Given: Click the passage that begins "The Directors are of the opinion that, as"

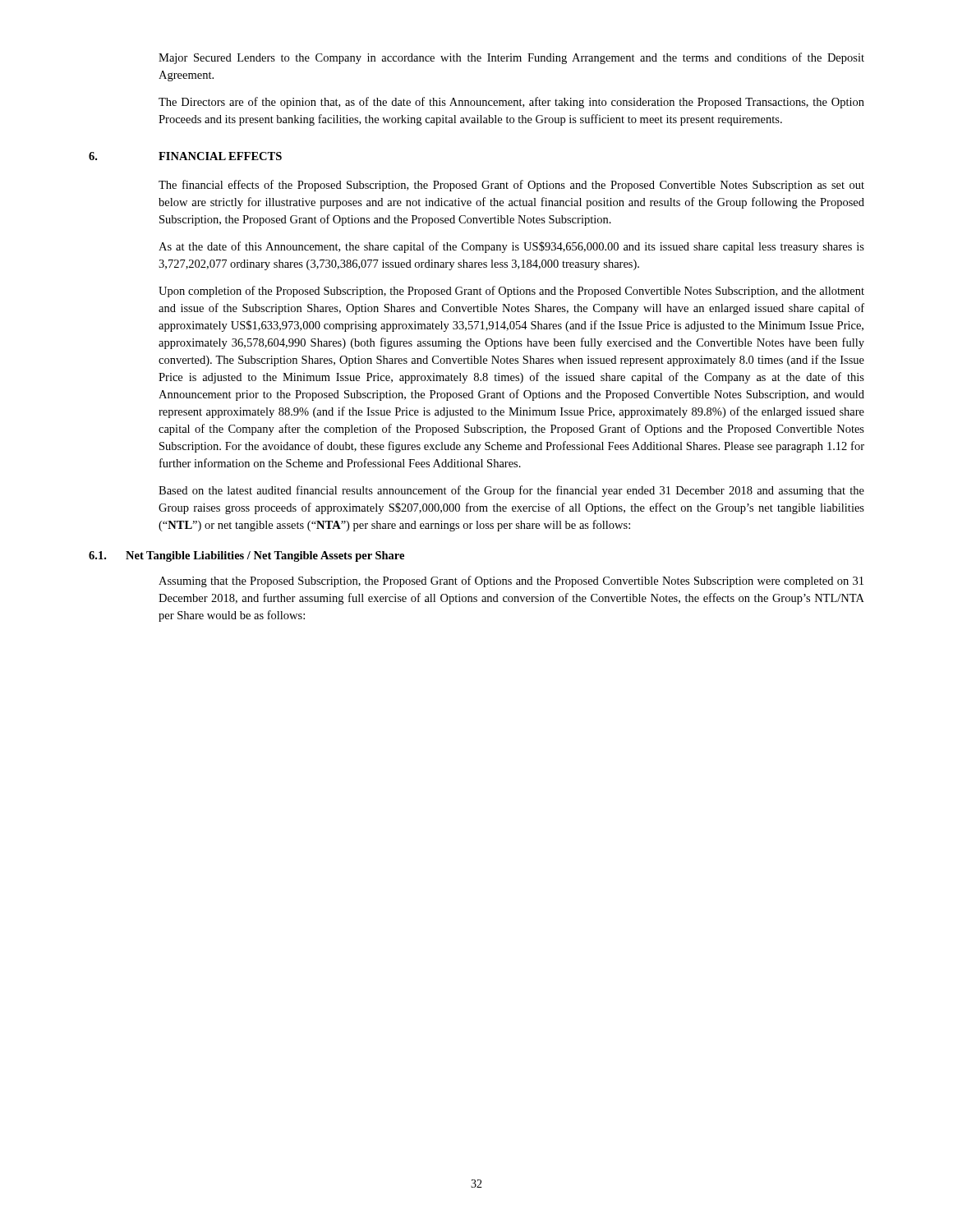Looking at the screenshot, I should (x=511, y=111).
